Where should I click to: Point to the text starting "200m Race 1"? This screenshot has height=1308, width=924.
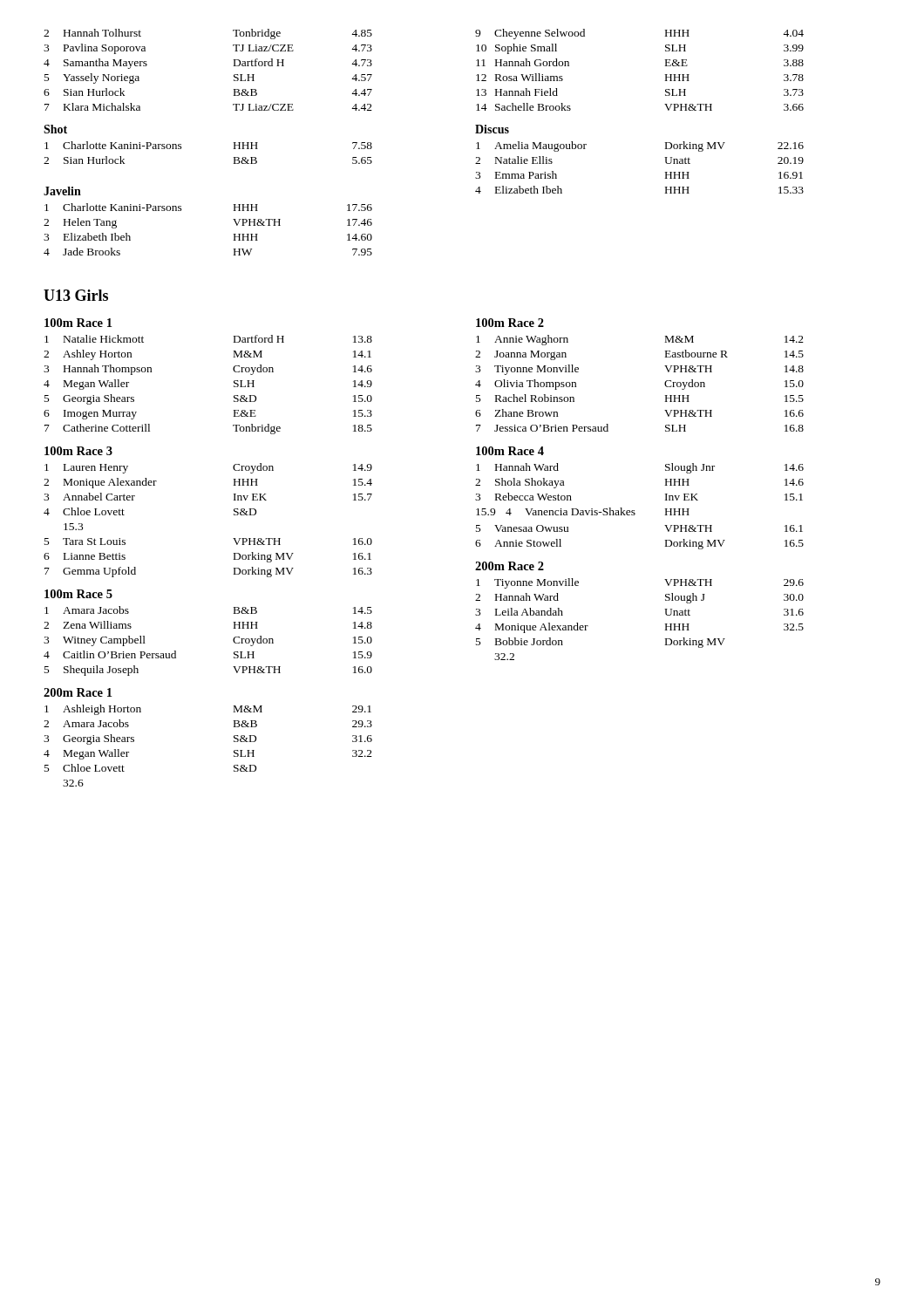78,692
